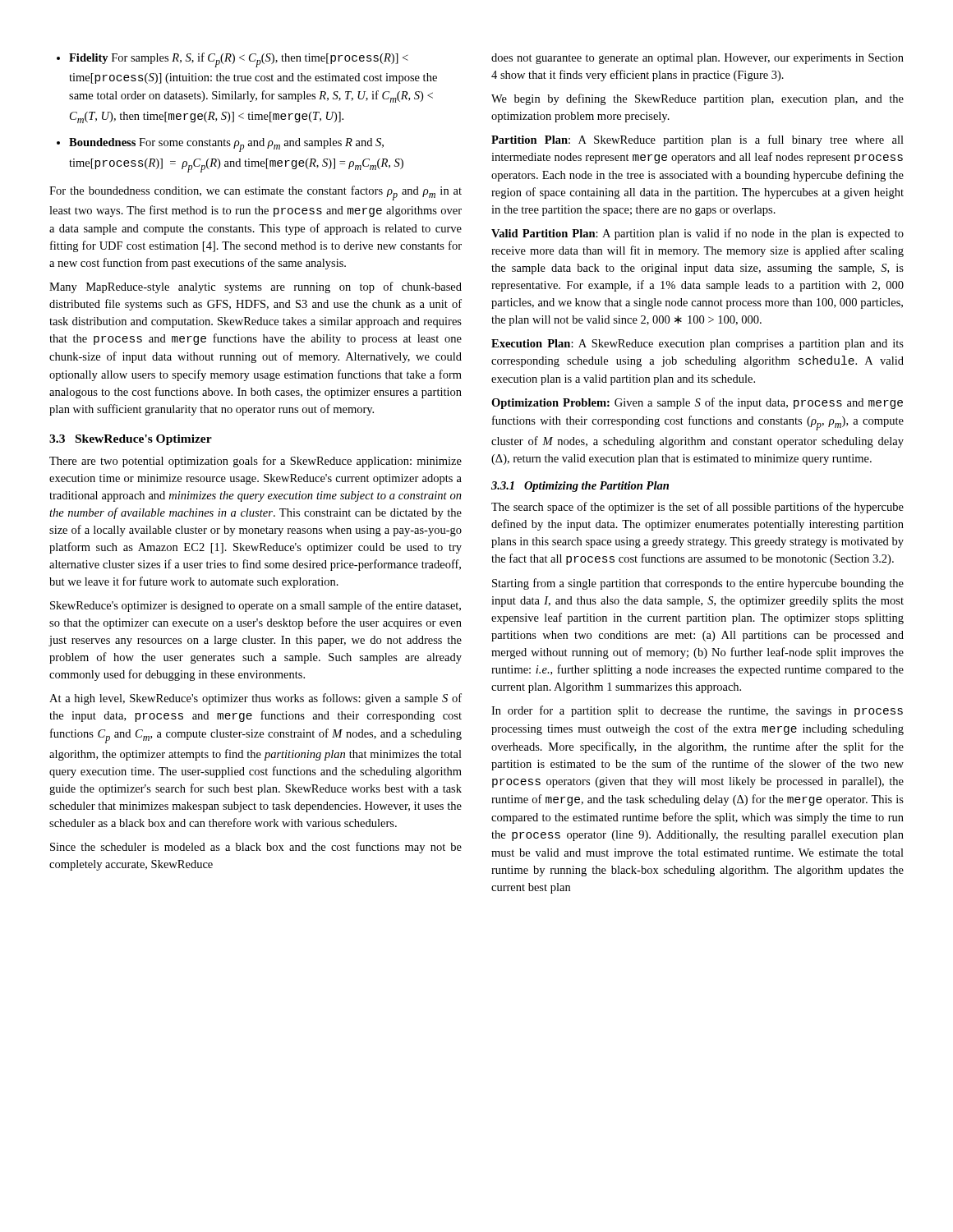Click on the text block that reads "does not guarantee"
This screenshot has width=953, height=1232.
(x=698, y=67)
